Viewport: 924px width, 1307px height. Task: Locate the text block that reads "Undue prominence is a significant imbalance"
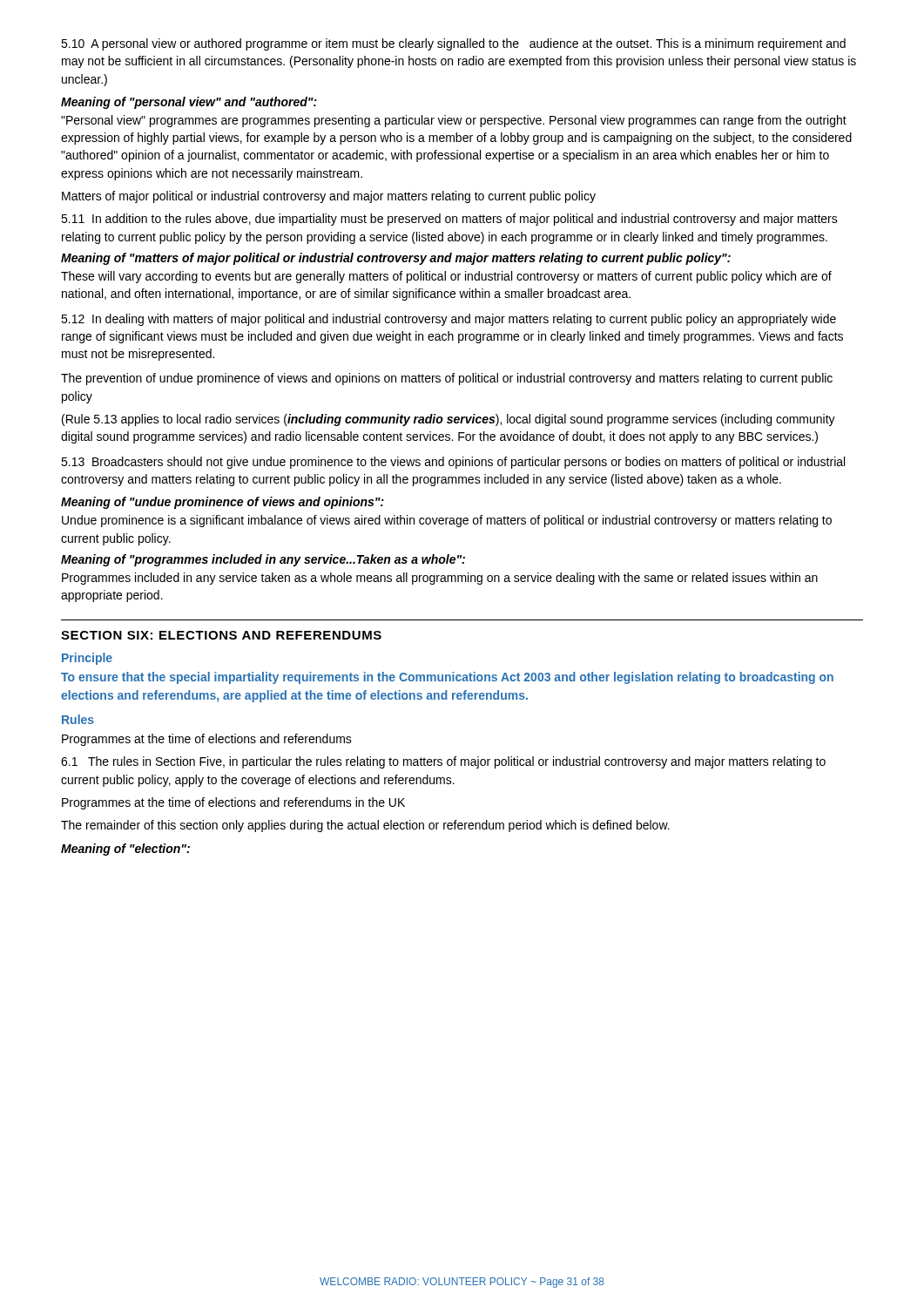pos(462,529)
